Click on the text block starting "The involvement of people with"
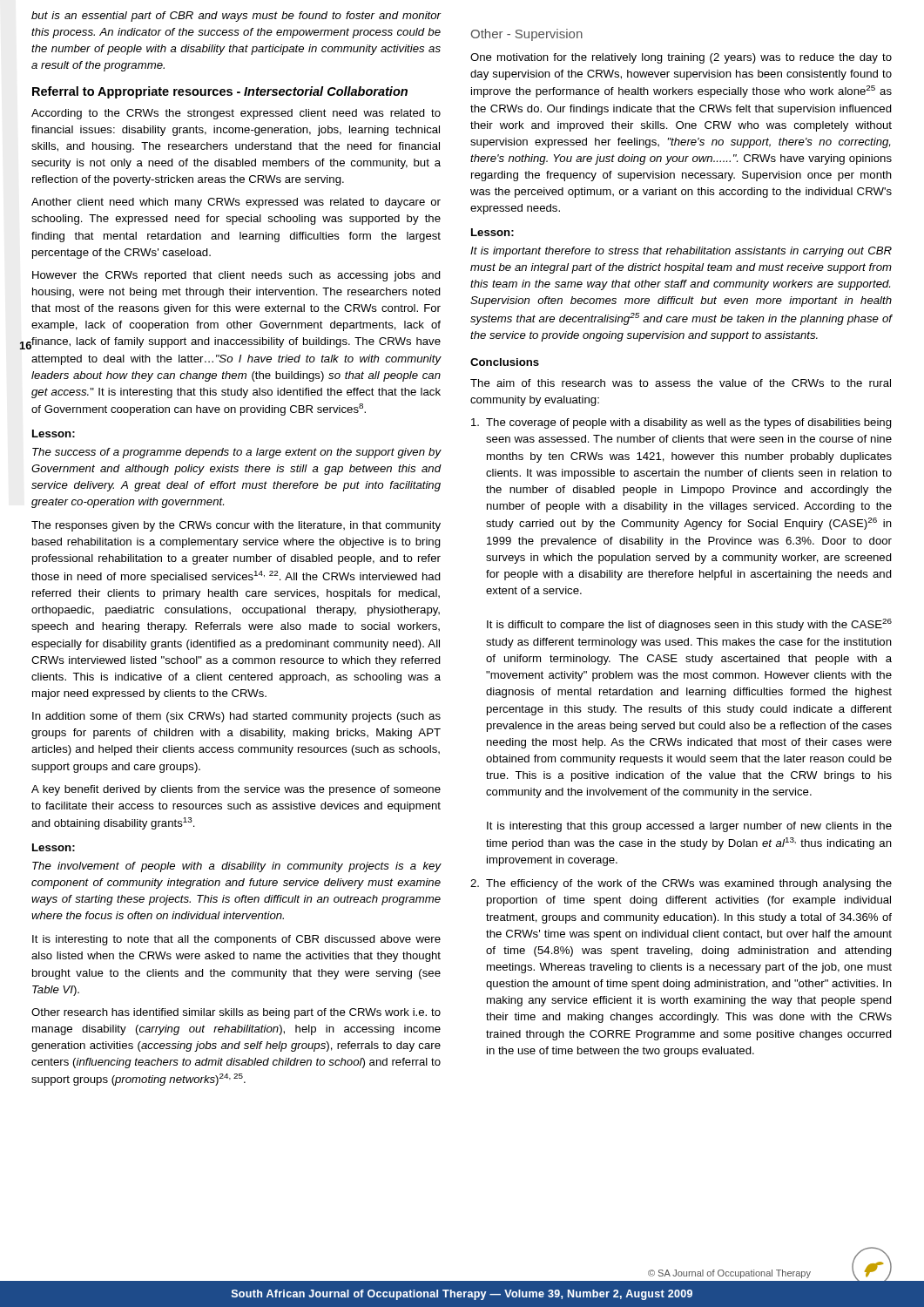Image resolution: width=924 pixels, height=1307 pixels. point(236,890)
